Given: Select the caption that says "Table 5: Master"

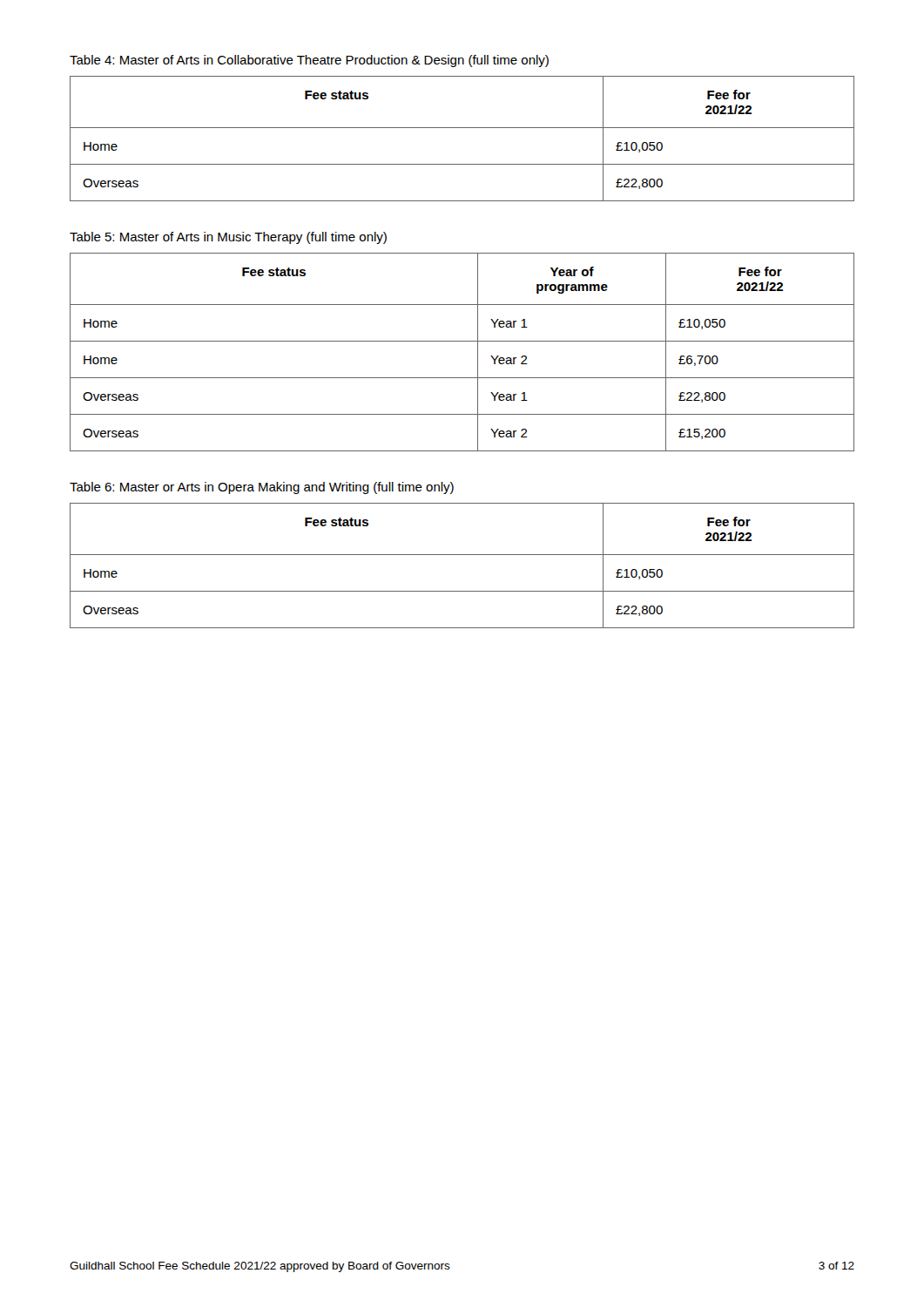Looking at the screenshot, I should 229,237.
